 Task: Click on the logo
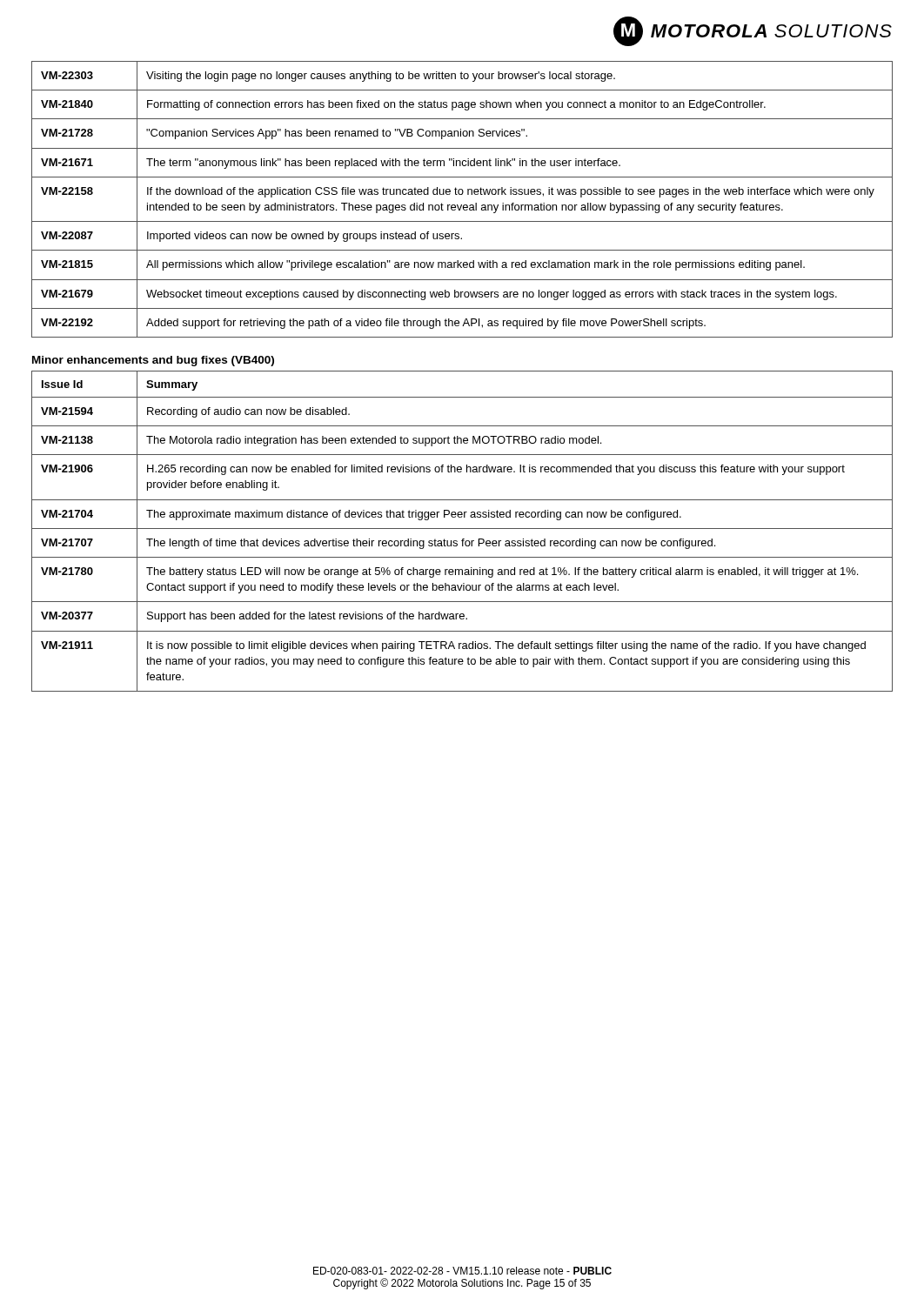click(752, 31)
